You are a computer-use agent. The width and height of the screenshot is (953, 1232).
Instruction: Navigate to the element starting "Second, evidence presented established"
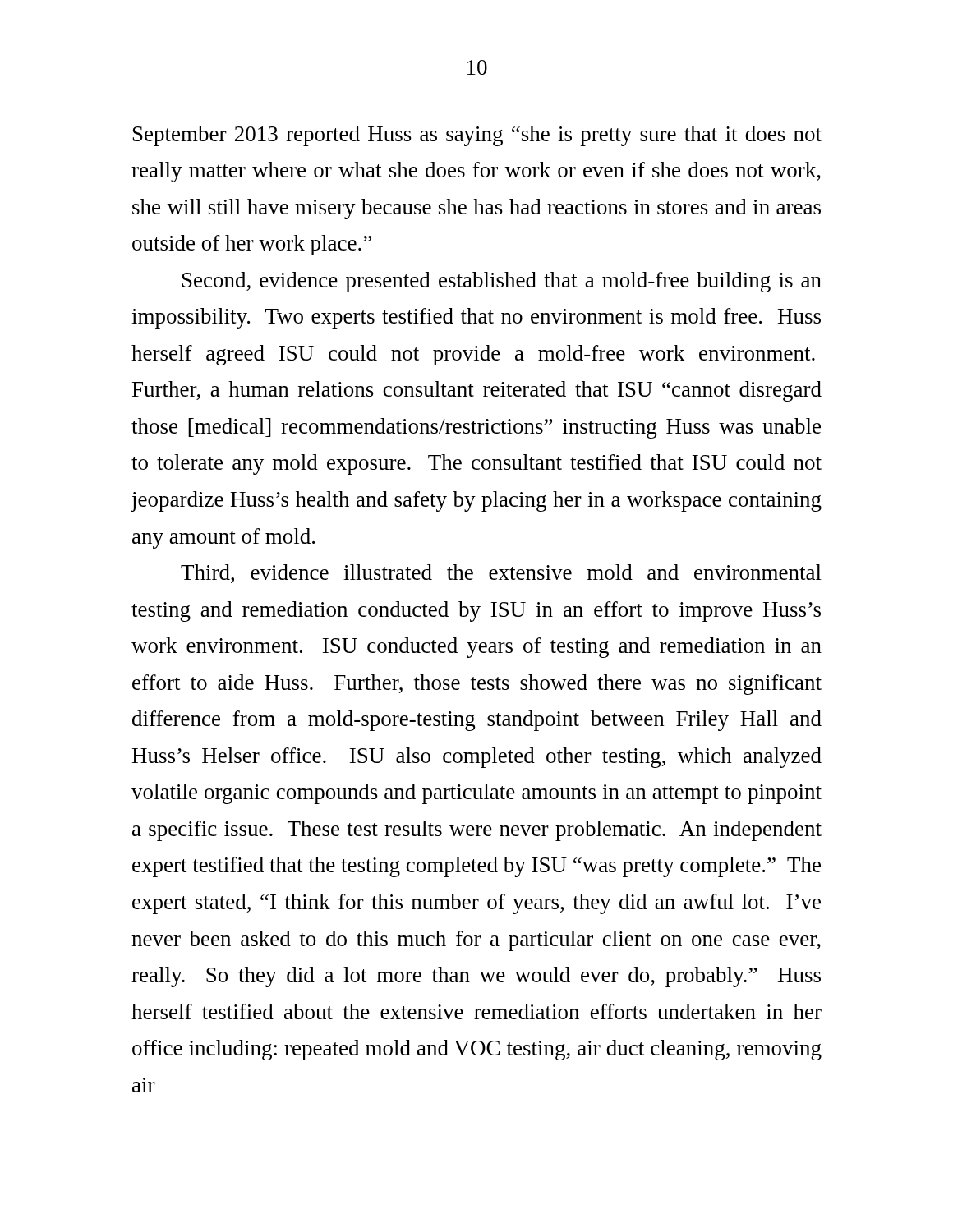502,282
